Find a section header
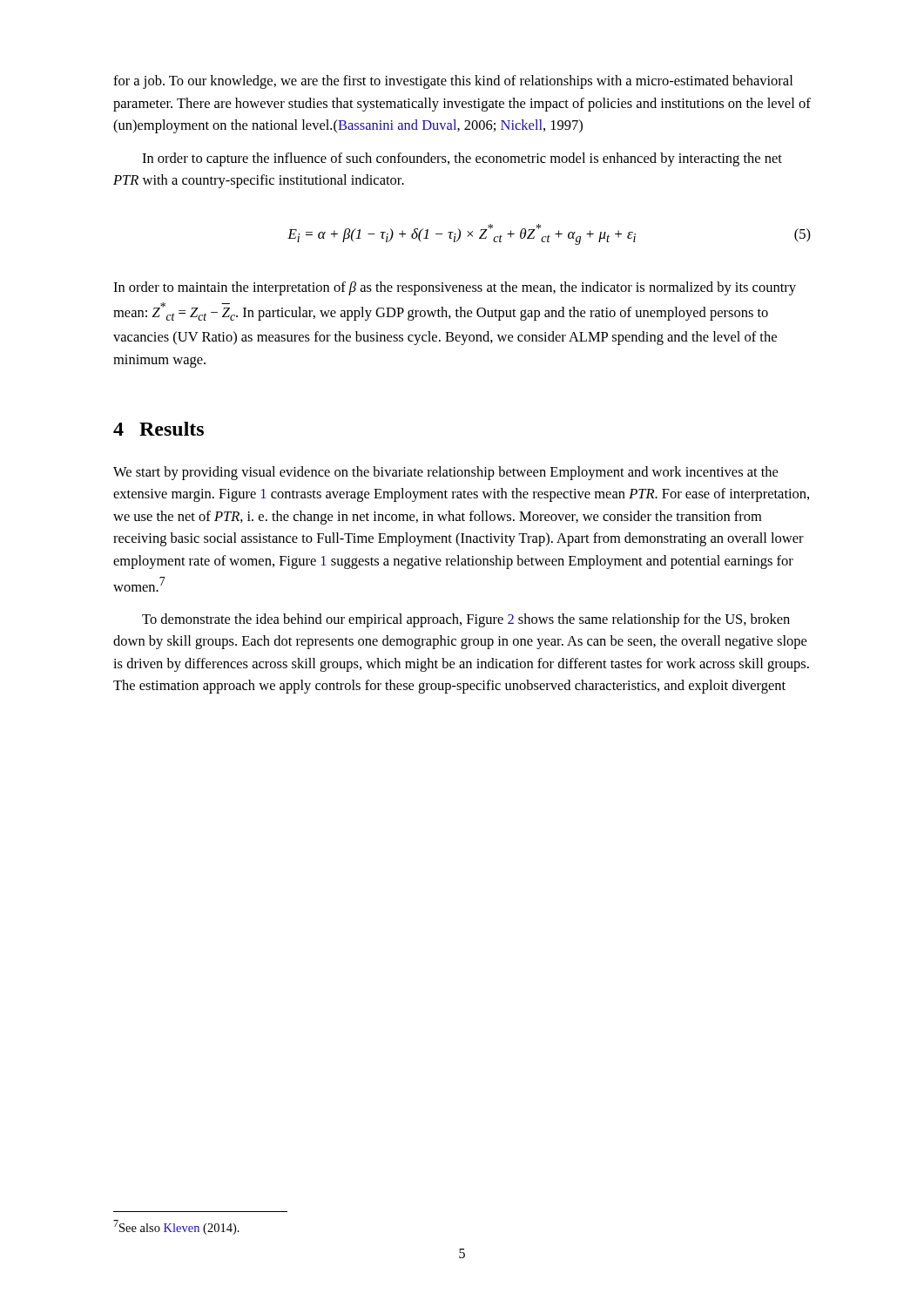 pyautogui.click(x=159, y=428)
